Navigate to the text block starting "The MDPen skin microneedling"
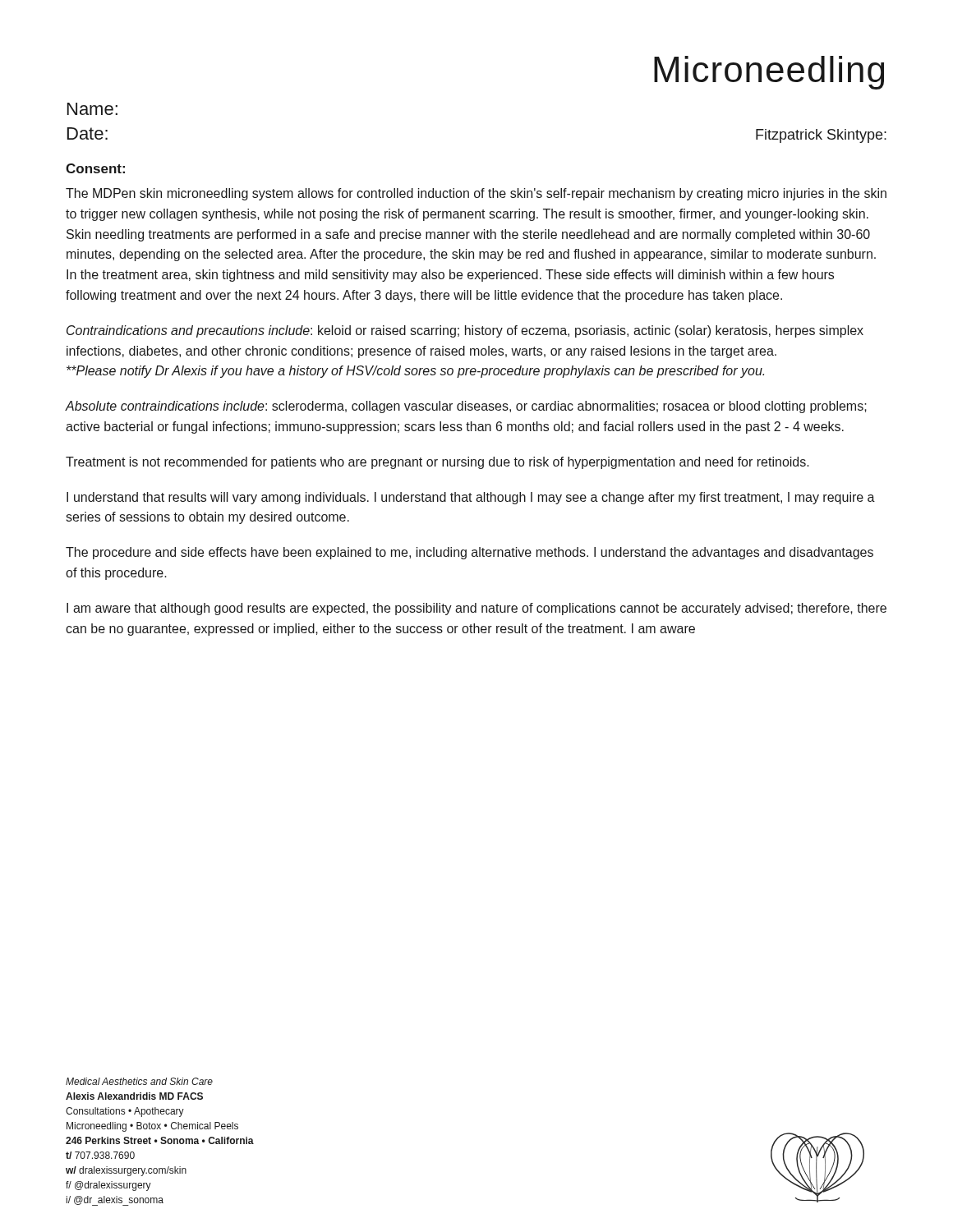 tap(476, 244)
